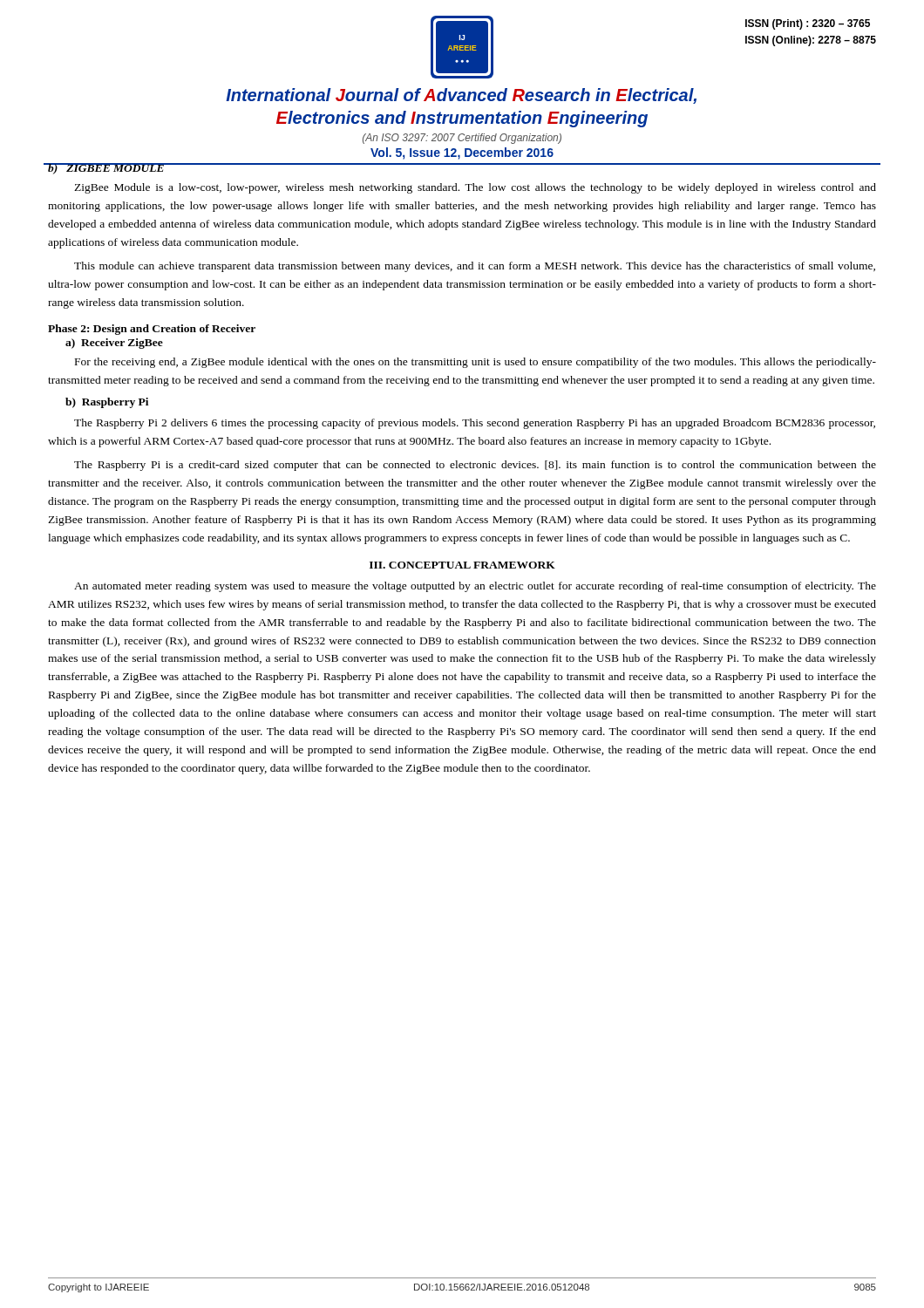Select the text block that says "For the receiving end, a ZigBee"
Screen dimensions: 1308x924
tap(462, 371)
